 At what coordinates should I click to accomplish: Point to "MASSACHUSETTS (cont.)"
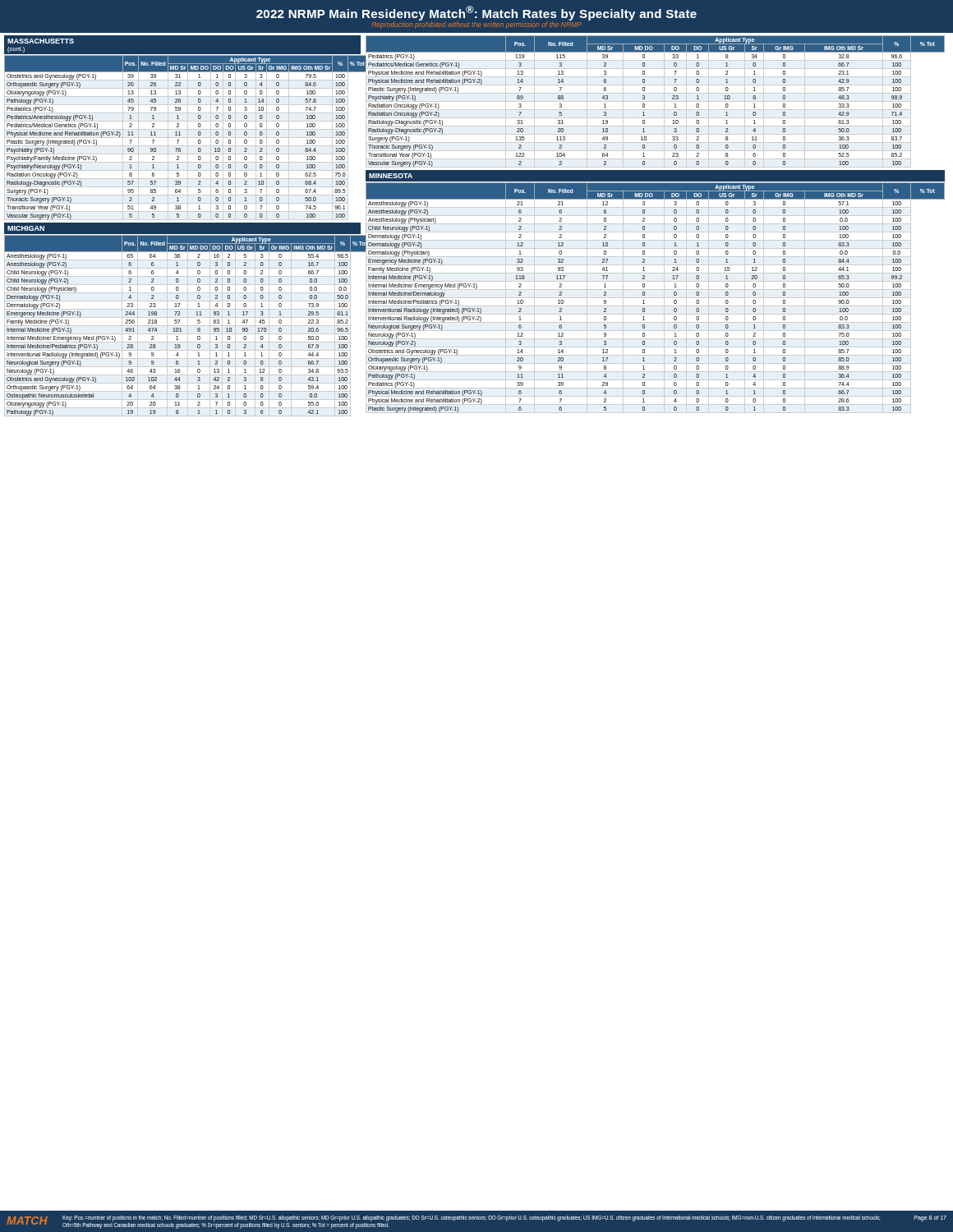tap(41, 45)
